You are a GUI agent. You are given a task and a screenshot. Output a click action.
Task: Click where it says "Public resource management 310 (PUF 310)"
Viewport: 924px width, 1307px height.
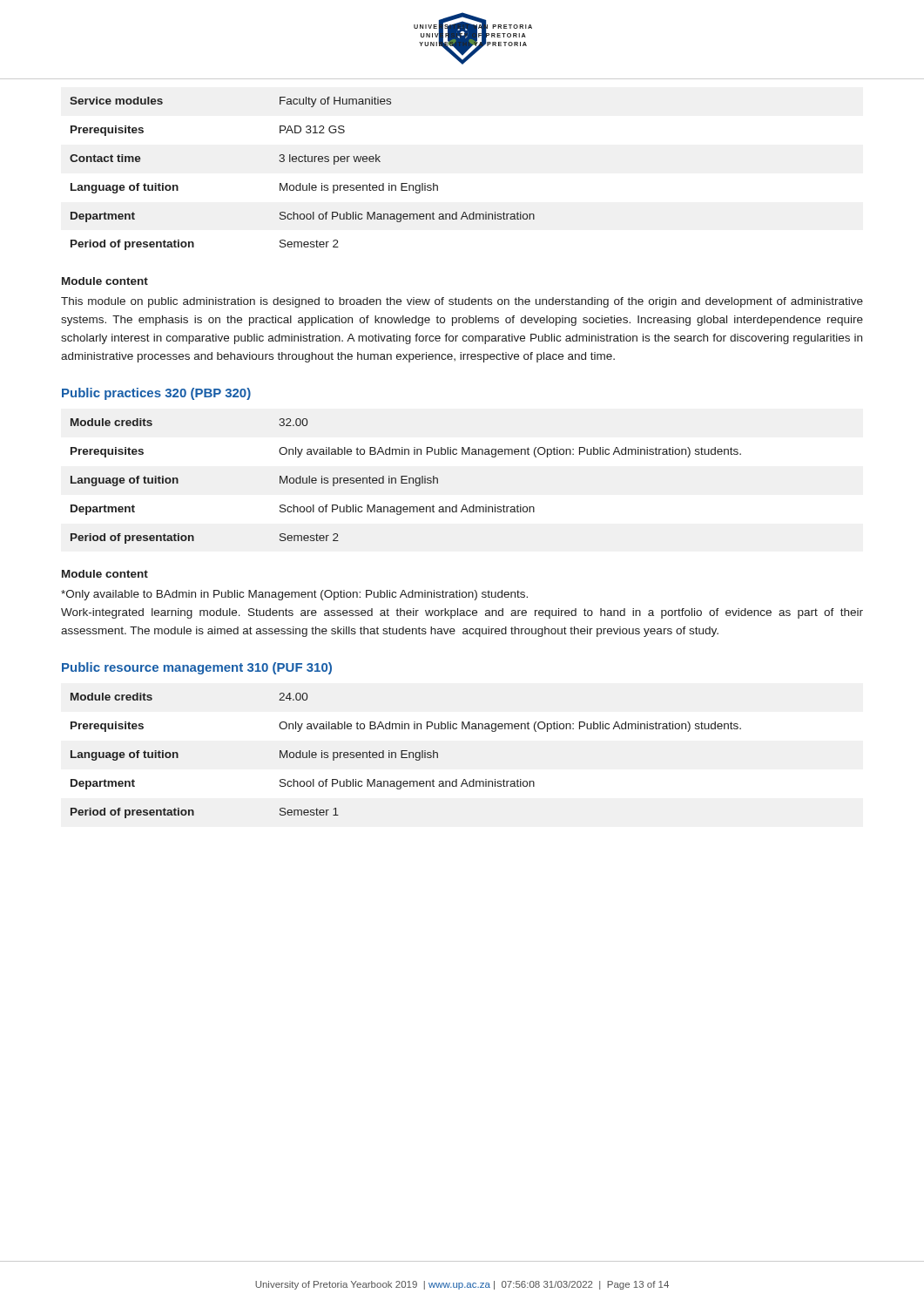[197, 667]
